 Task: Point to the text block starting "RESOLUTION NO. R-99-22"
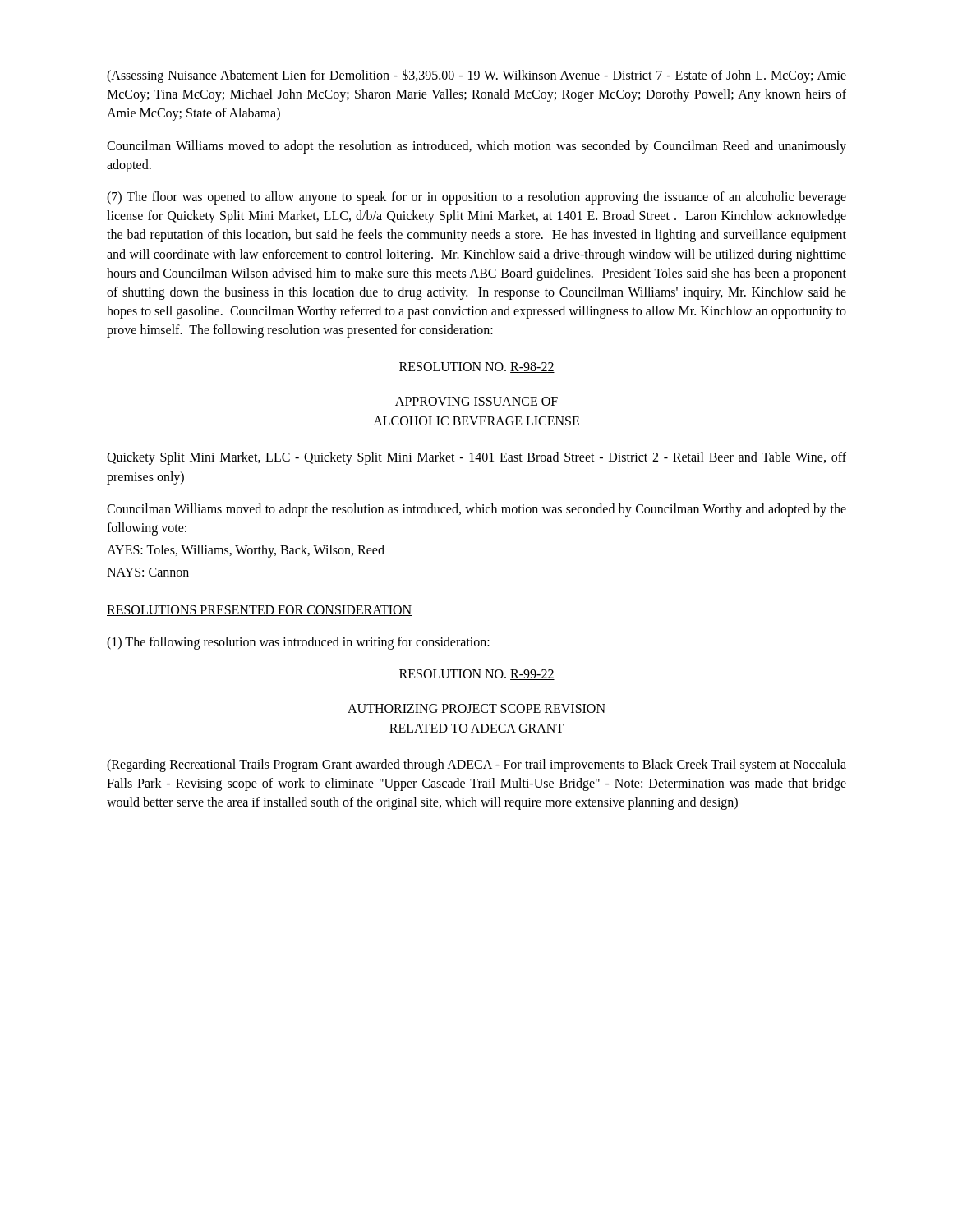coord(476,674)
